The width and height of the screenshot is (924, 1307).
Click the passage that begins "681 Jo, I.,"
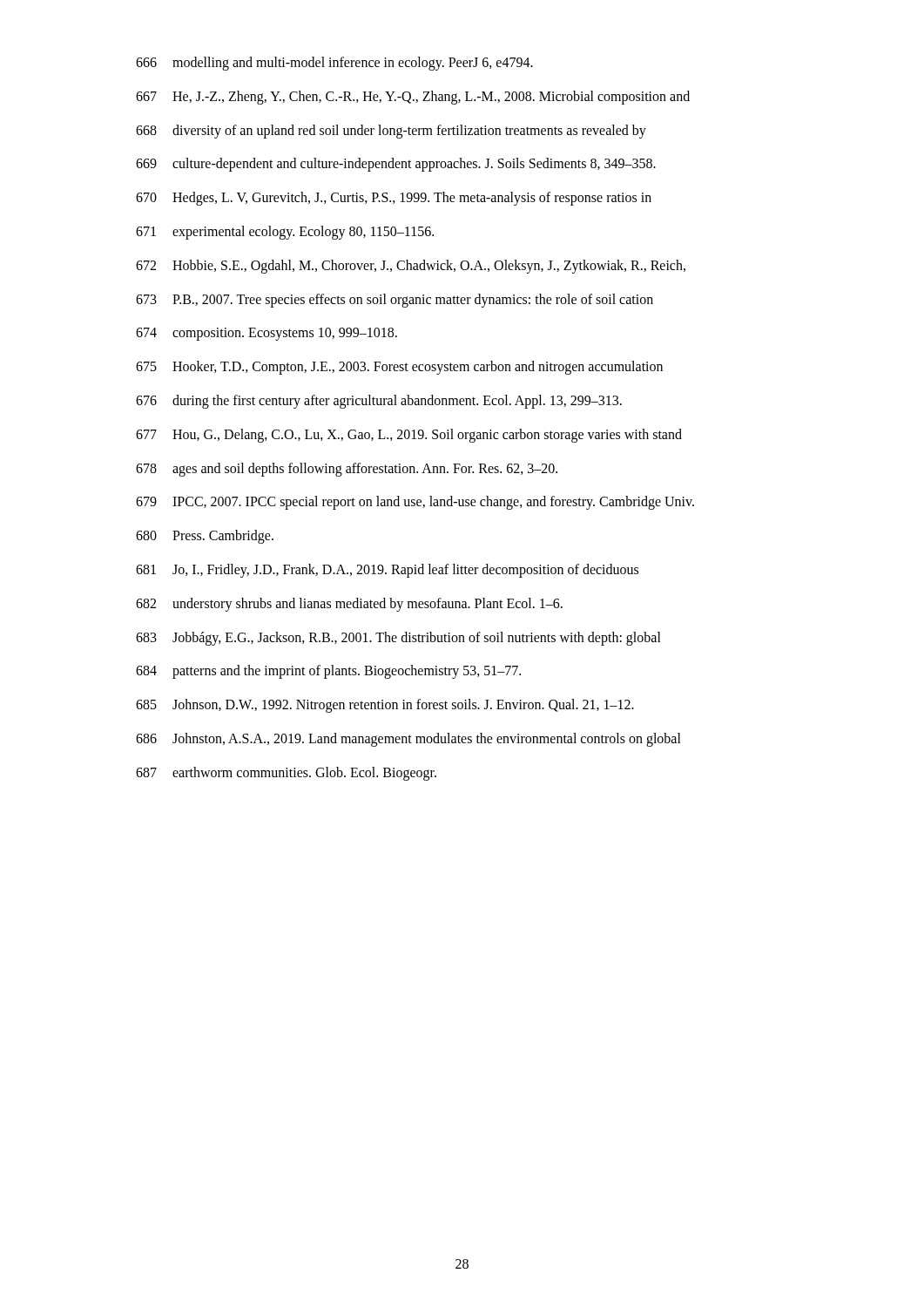471,570
